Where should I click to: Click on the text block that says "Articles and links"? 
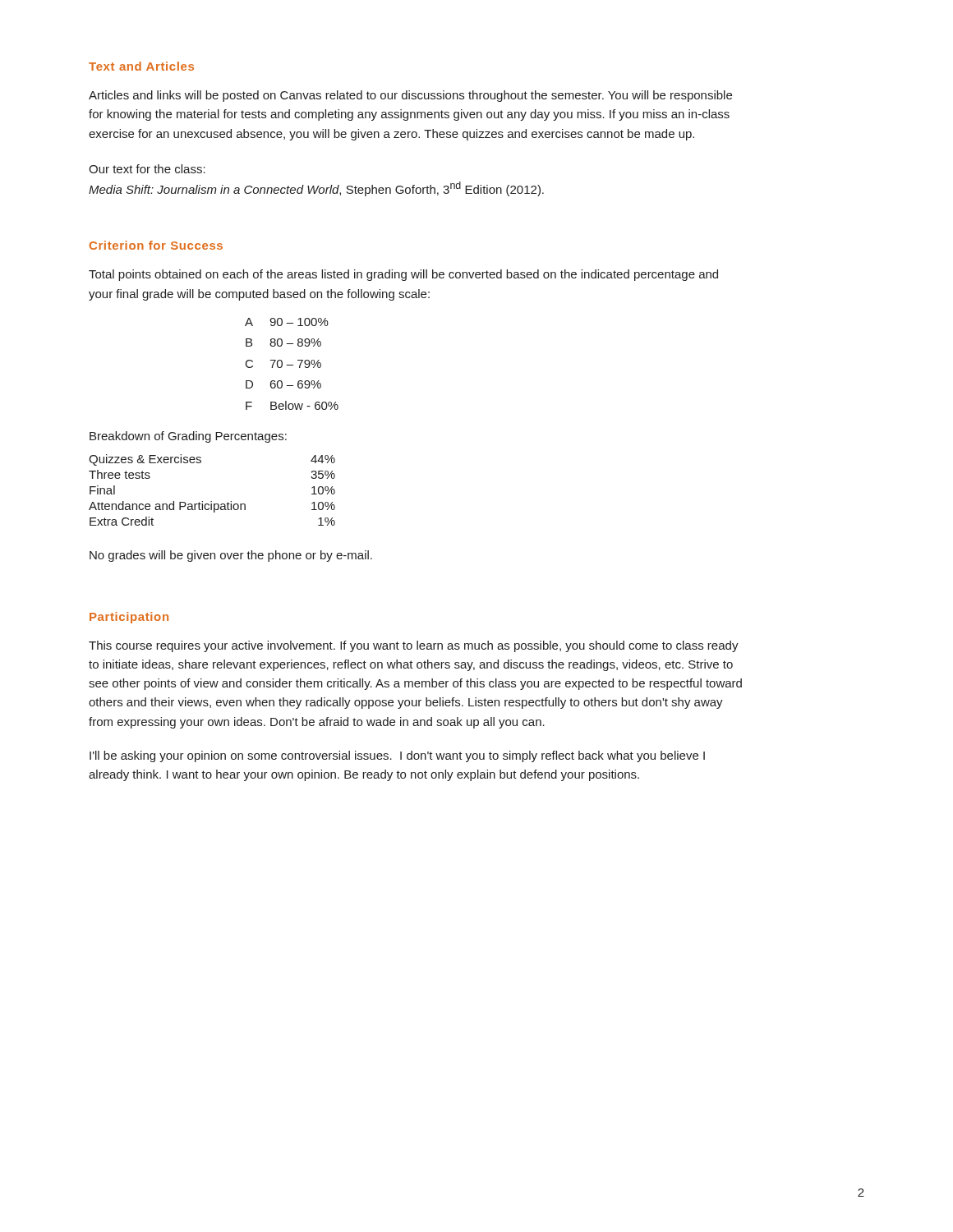click(x=417, y=114)
